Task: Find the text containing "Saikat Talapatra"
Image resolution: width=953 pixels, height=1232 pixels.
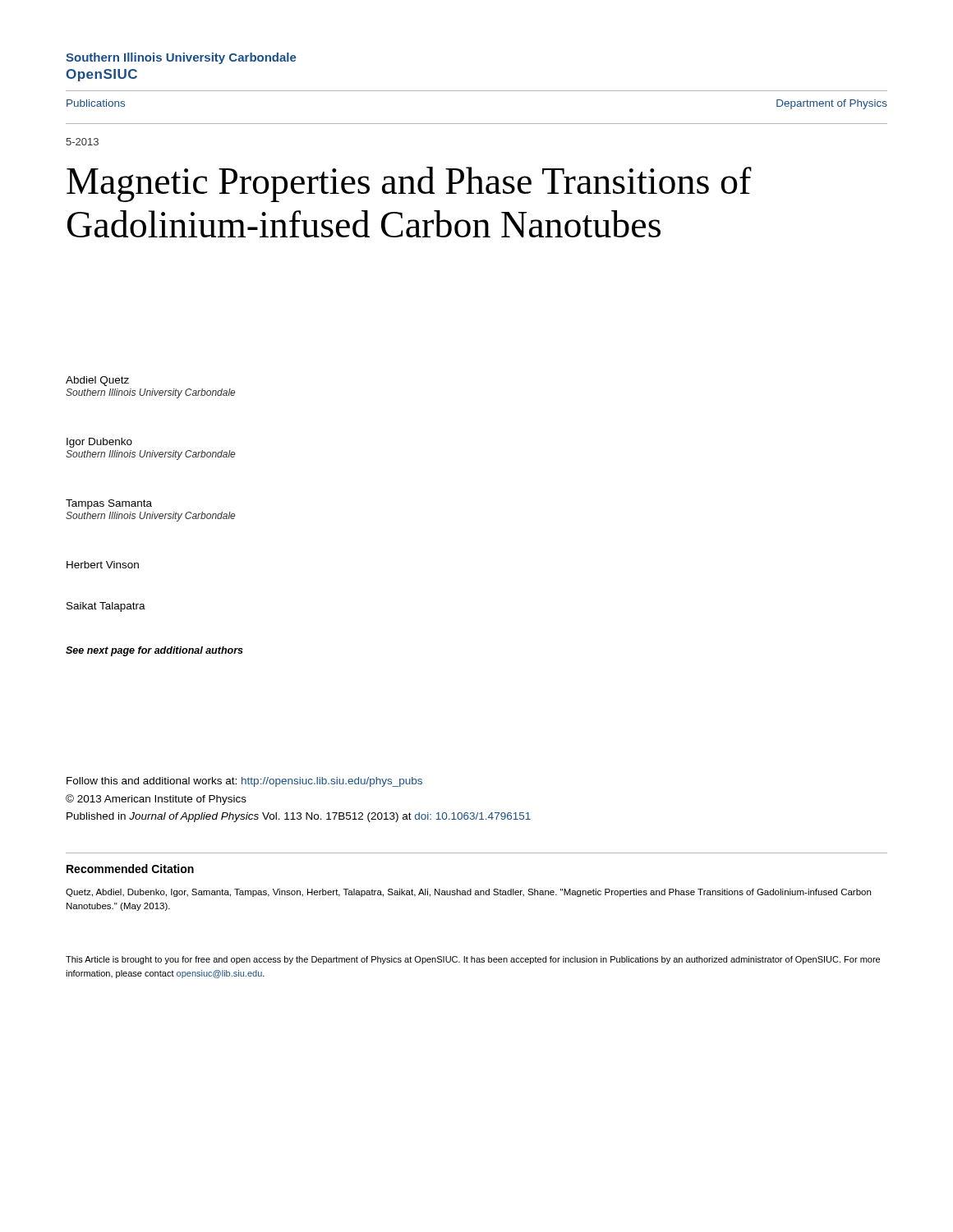Action: (105, 606)
